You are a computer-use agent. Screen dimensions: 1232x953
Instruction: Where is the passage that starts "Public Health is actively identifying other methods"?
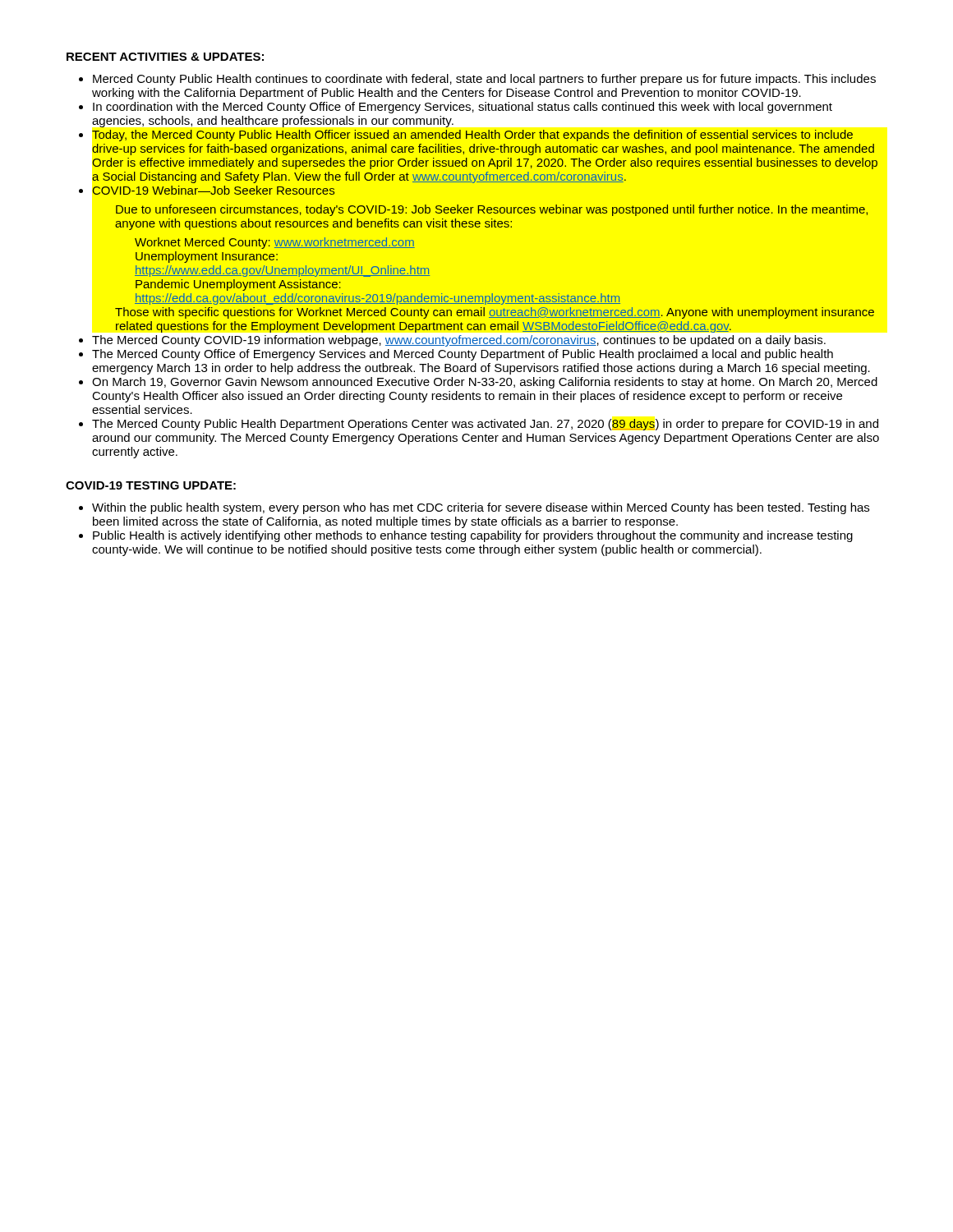pyautogui.click(x=490, y=542)
